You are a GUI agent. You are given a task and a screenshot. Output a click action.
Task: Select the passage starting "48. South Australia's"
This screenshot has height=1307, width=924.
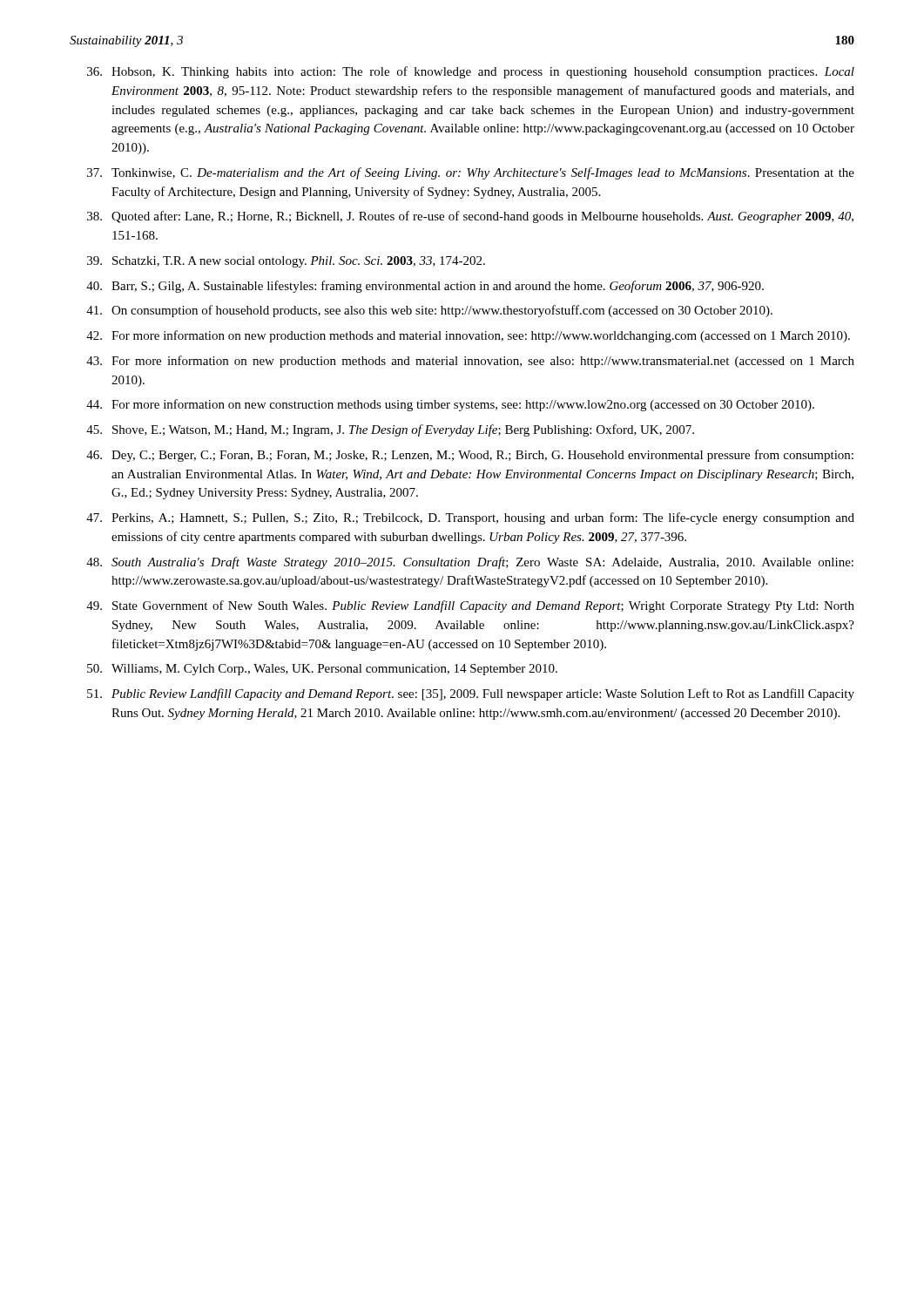pyautogui.click(x=462, y=572)
